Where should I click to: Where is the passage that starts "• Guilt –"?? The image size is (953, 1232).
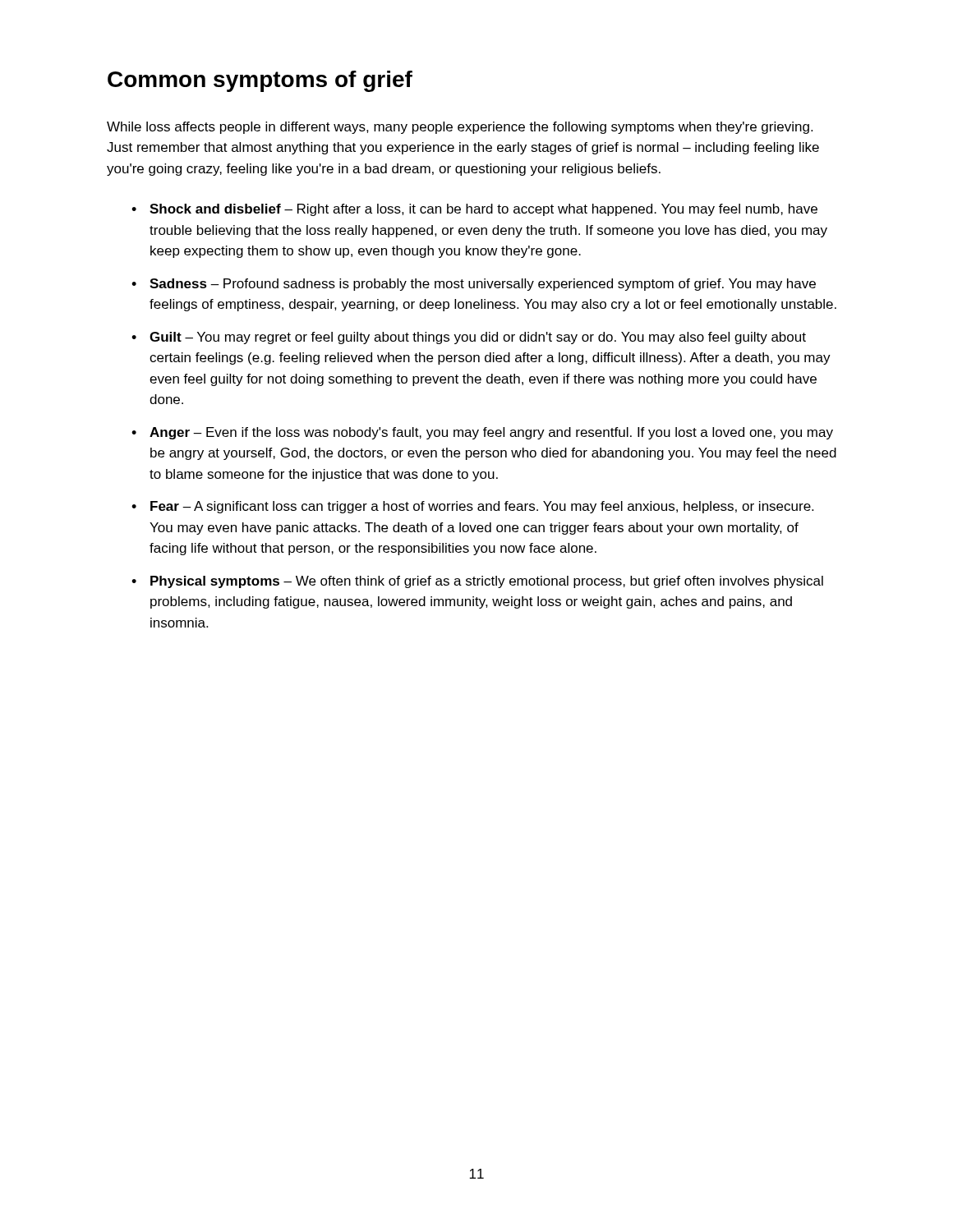485,368
